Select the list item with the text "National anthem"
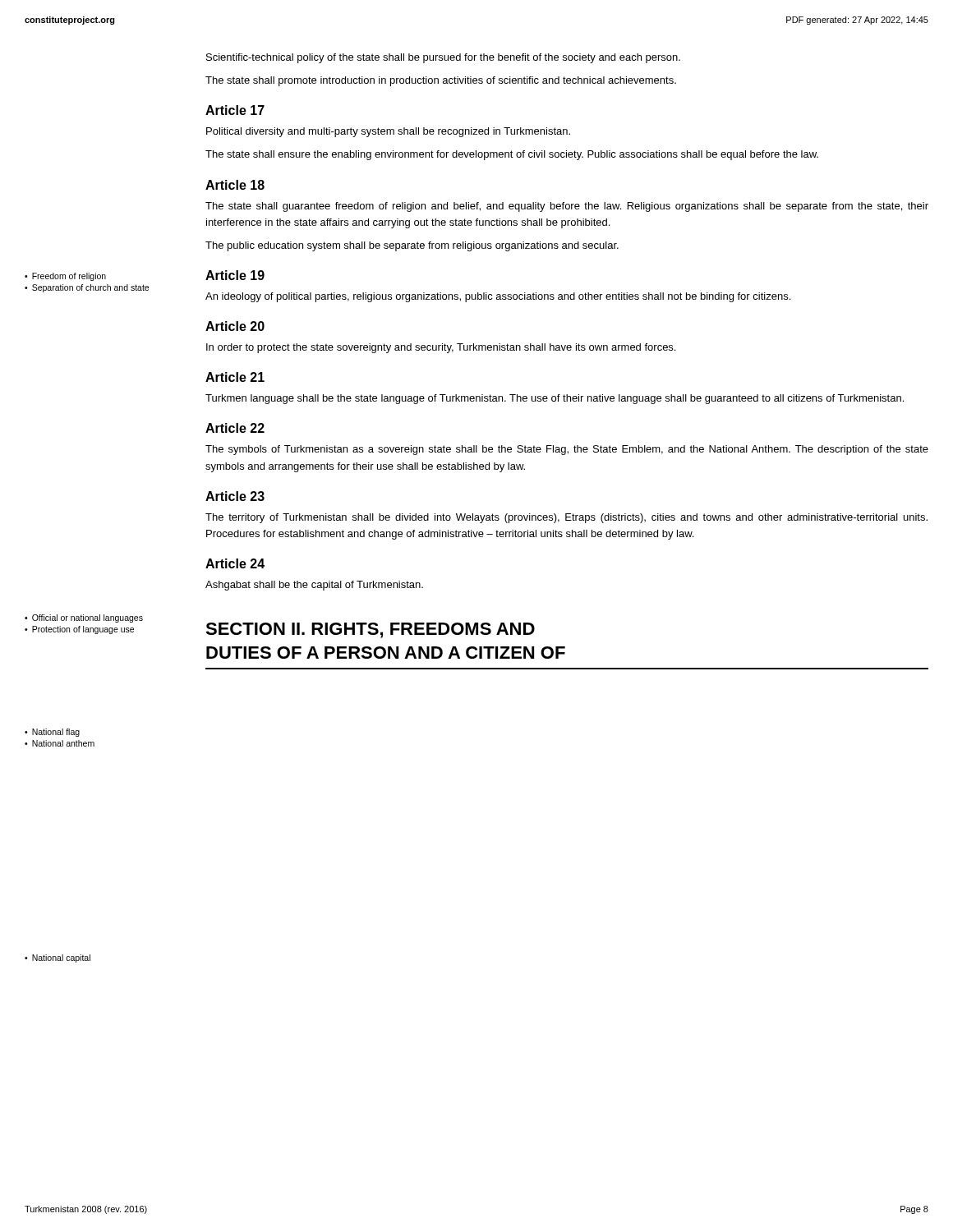This screenshot has width=953, height=1232. pos(63,743)
